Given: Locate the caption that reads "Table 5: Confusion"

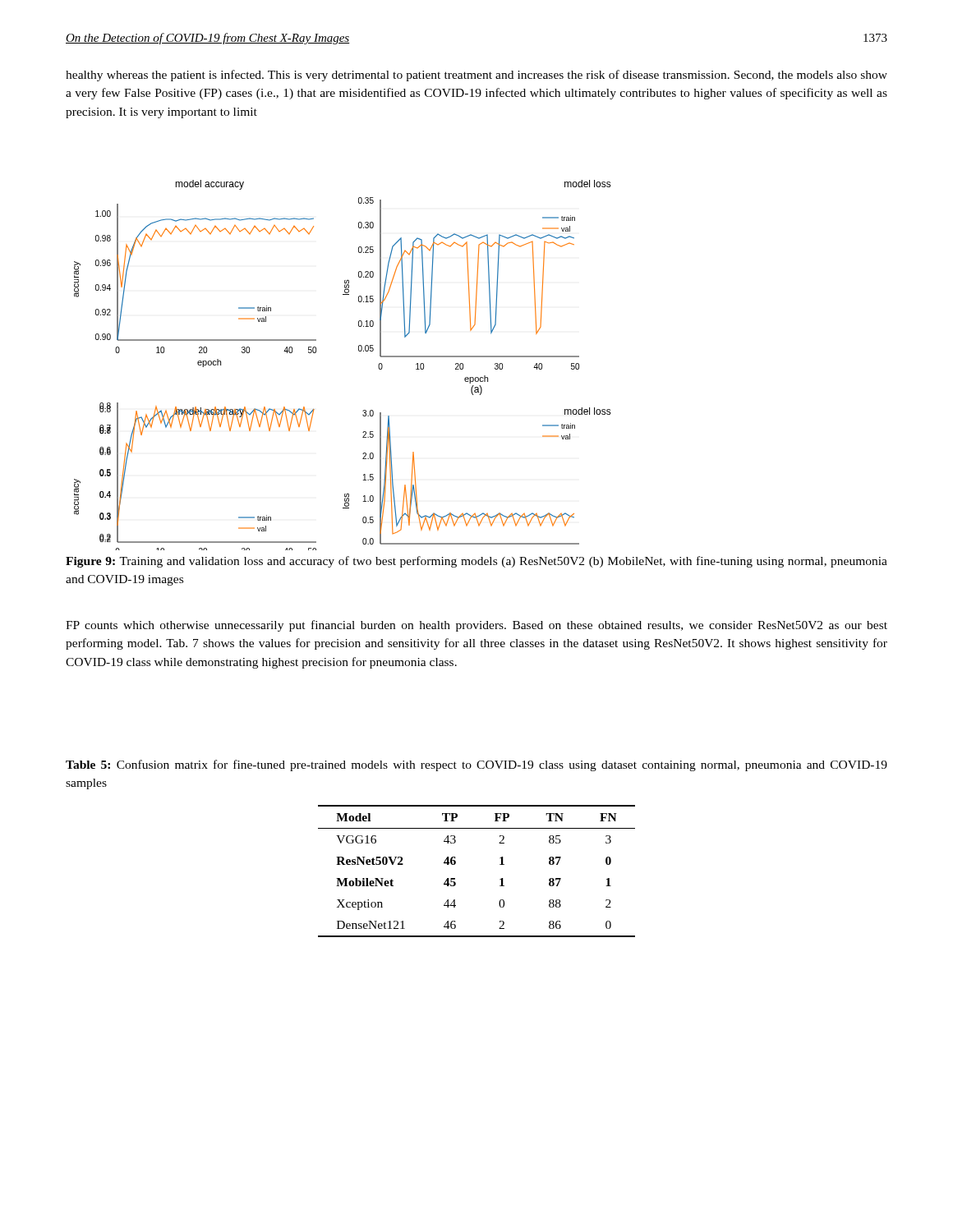Looking at the screenshot, I should point(476,774).
